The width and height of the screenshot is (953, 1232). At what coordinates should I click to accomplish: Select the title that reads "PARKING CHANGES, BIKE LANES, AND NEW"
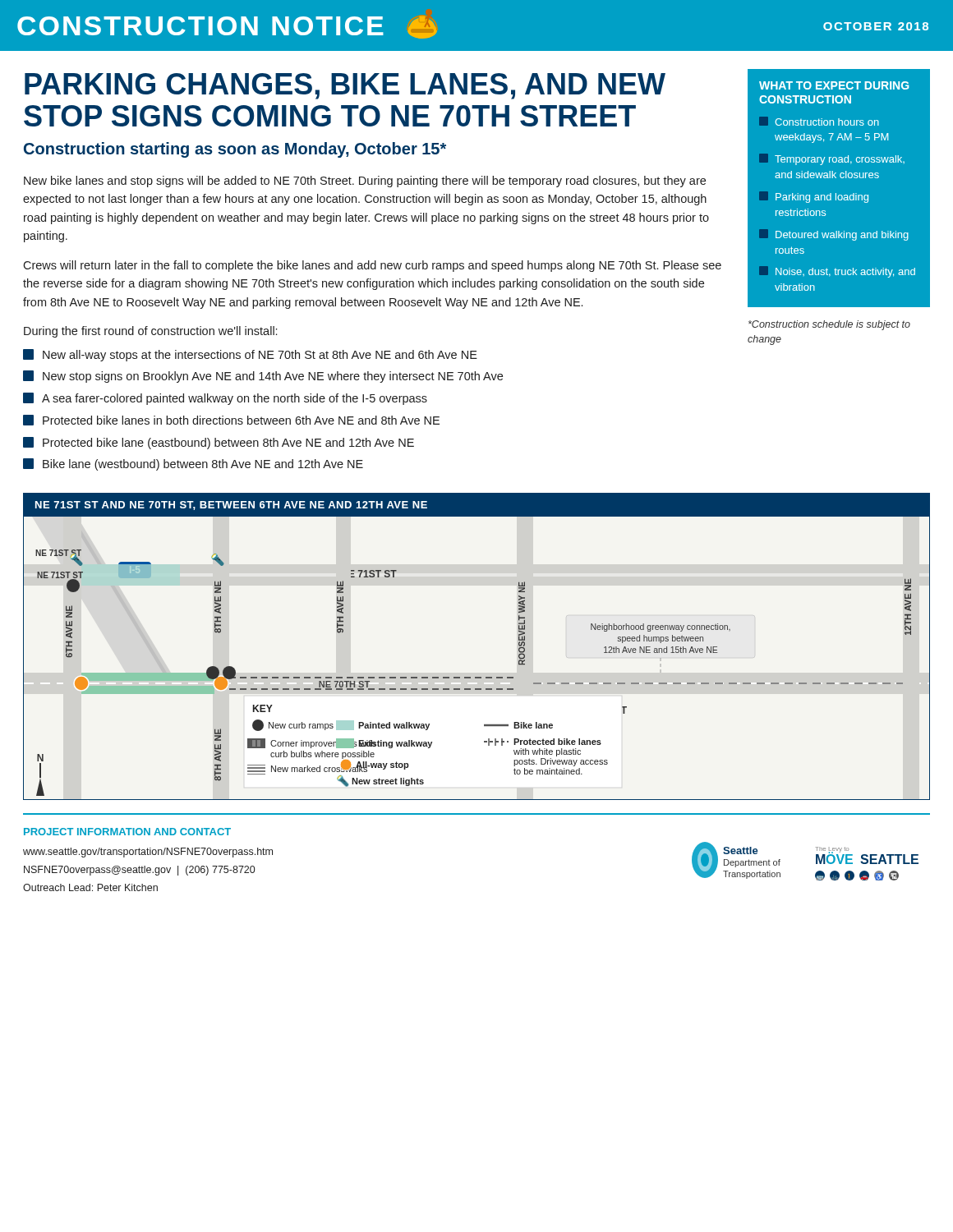(344, 101)
